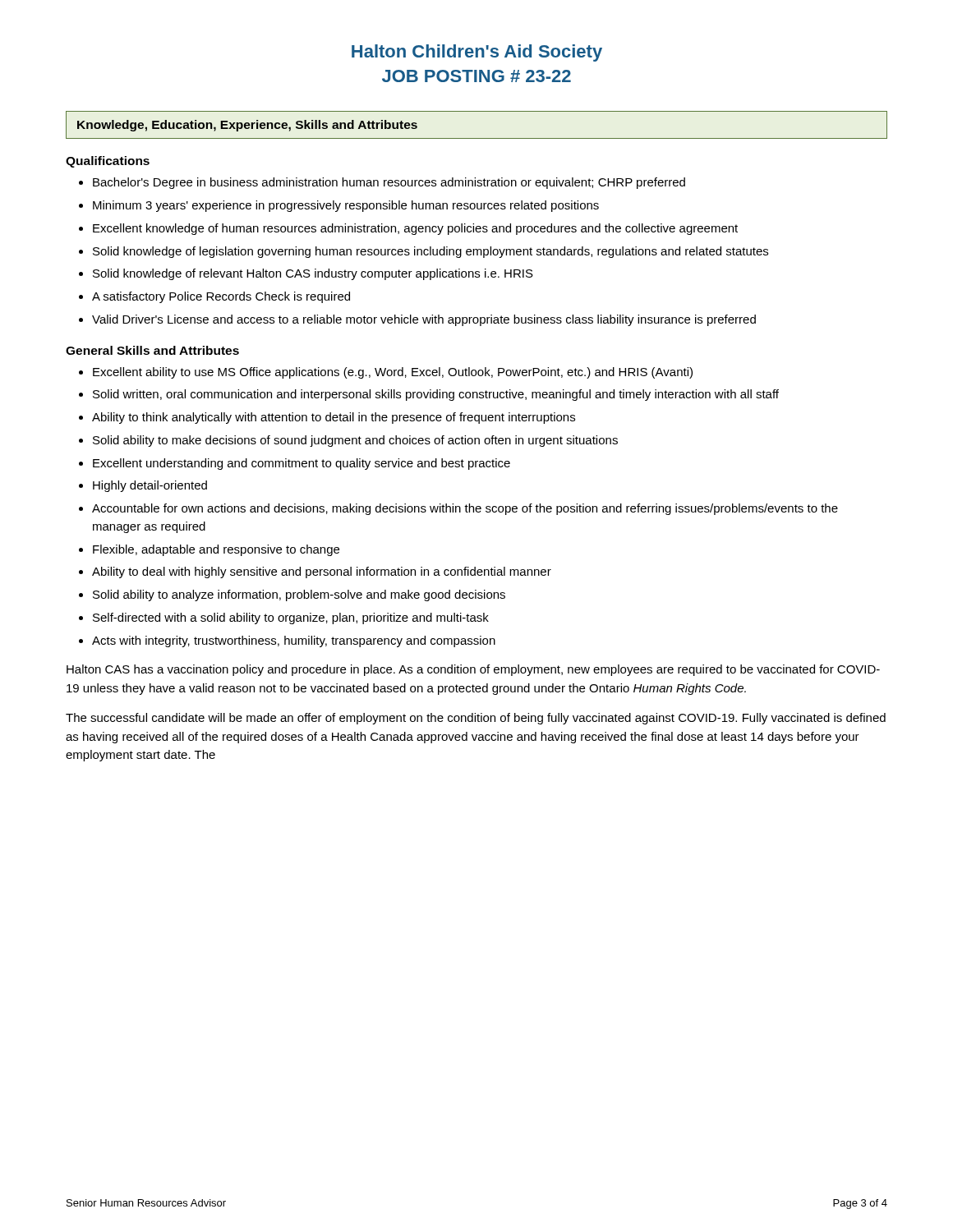Click on the list item containing "Self-directed with a"

click(476, 617)
